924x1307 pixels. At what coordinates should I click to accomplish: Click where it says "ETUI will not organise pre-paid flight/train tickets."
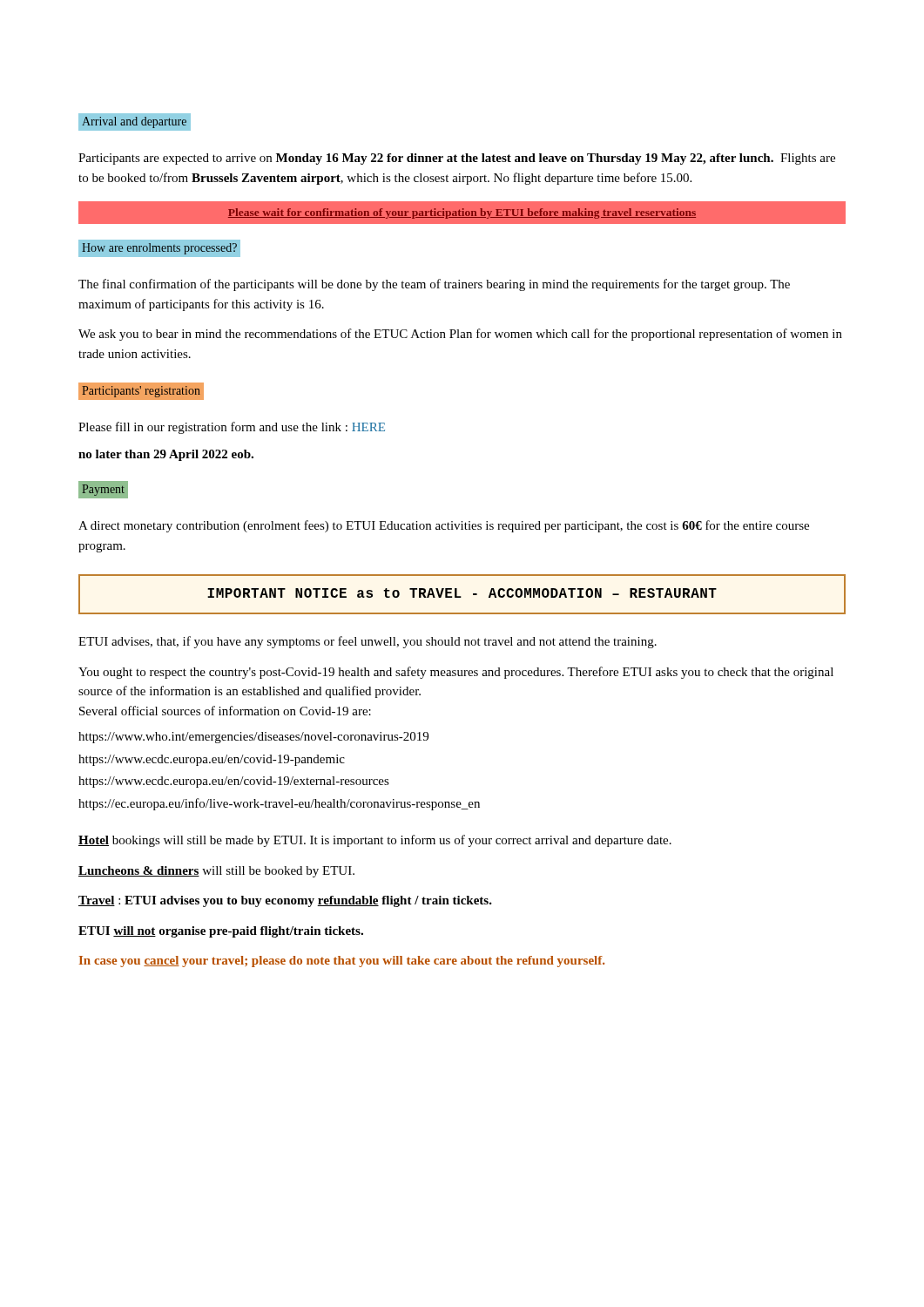click(x=221, y=930)
